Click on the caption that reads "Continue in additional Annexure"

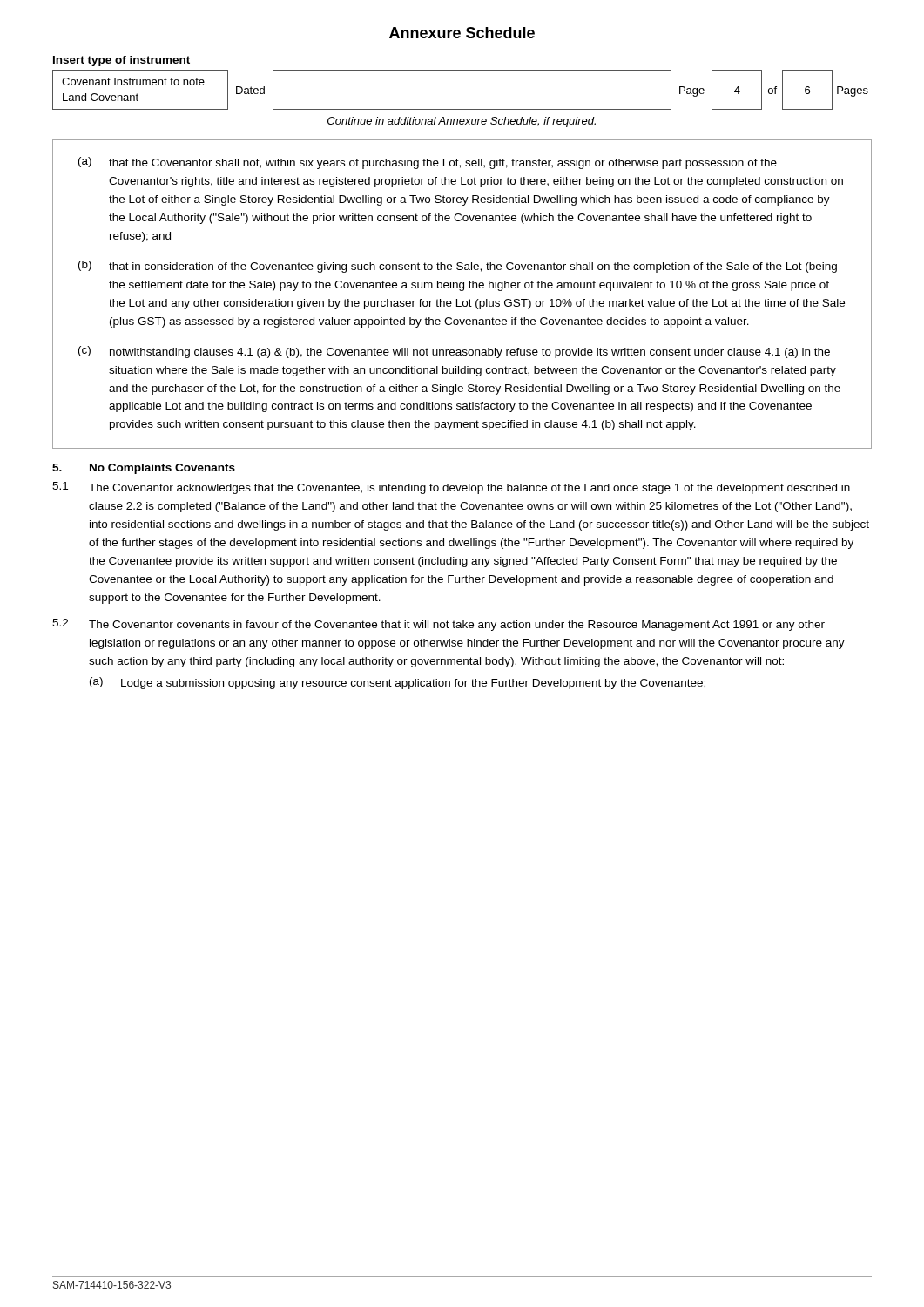pyautogui.click(x=462, y=121)
